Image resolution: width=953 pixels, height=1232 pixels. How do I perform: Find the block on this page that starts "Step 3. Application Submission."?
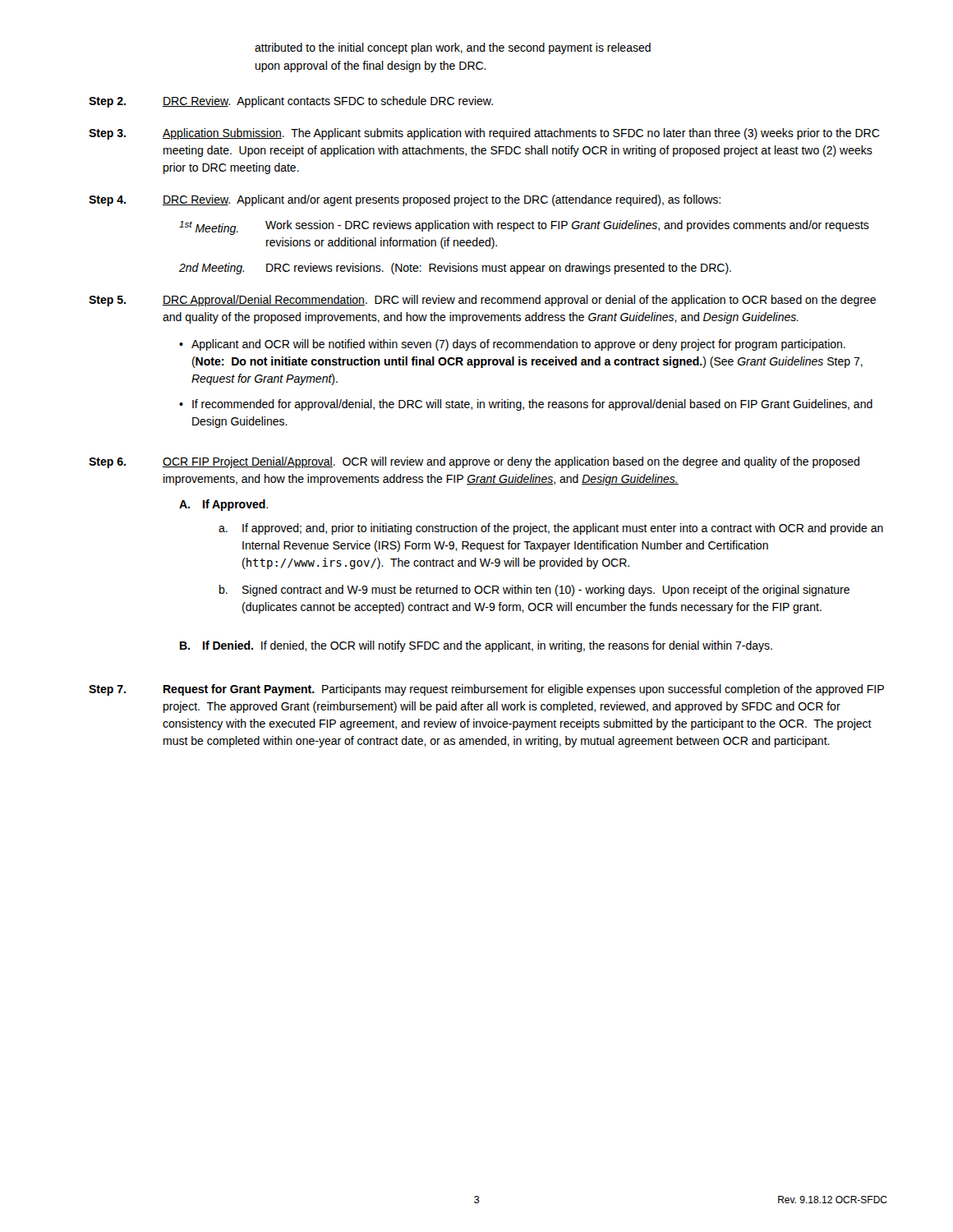click(x=488, y=151)
